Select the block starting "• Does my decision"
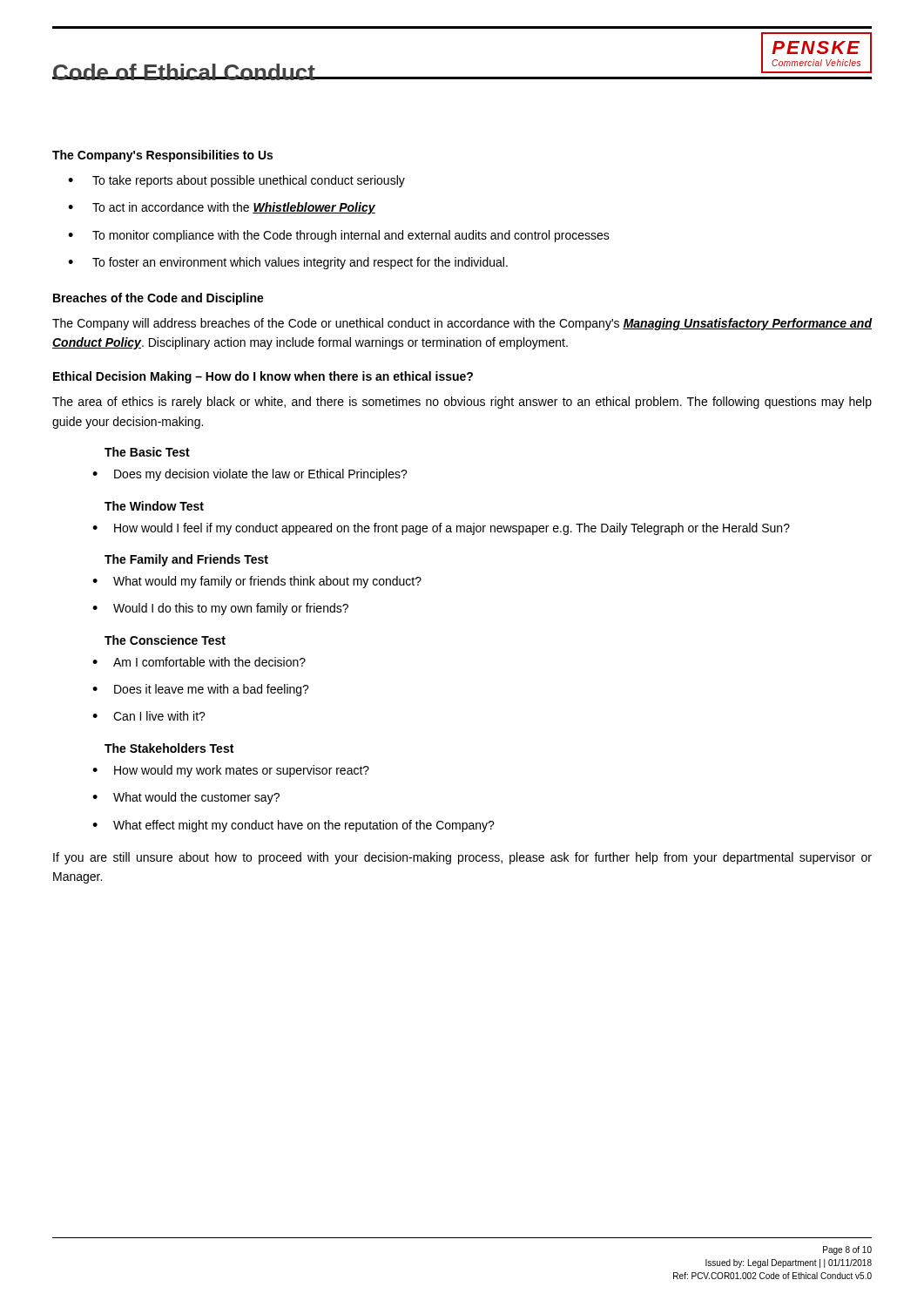This screenshot has height=1307, width=924. 250,475
